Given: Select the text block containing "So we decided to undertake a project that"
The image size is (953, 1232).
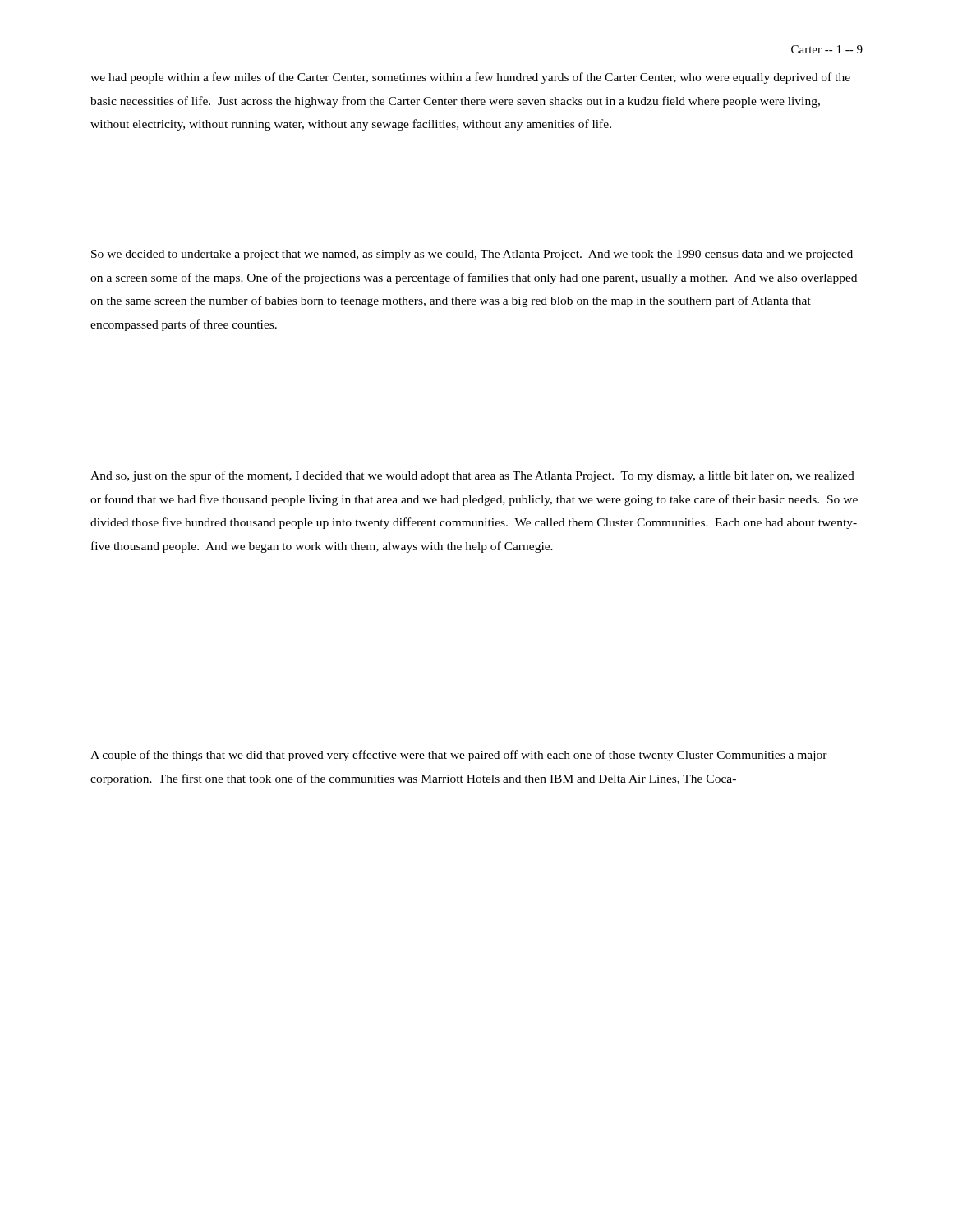Looking at the screenshot, I should (474, 289).
